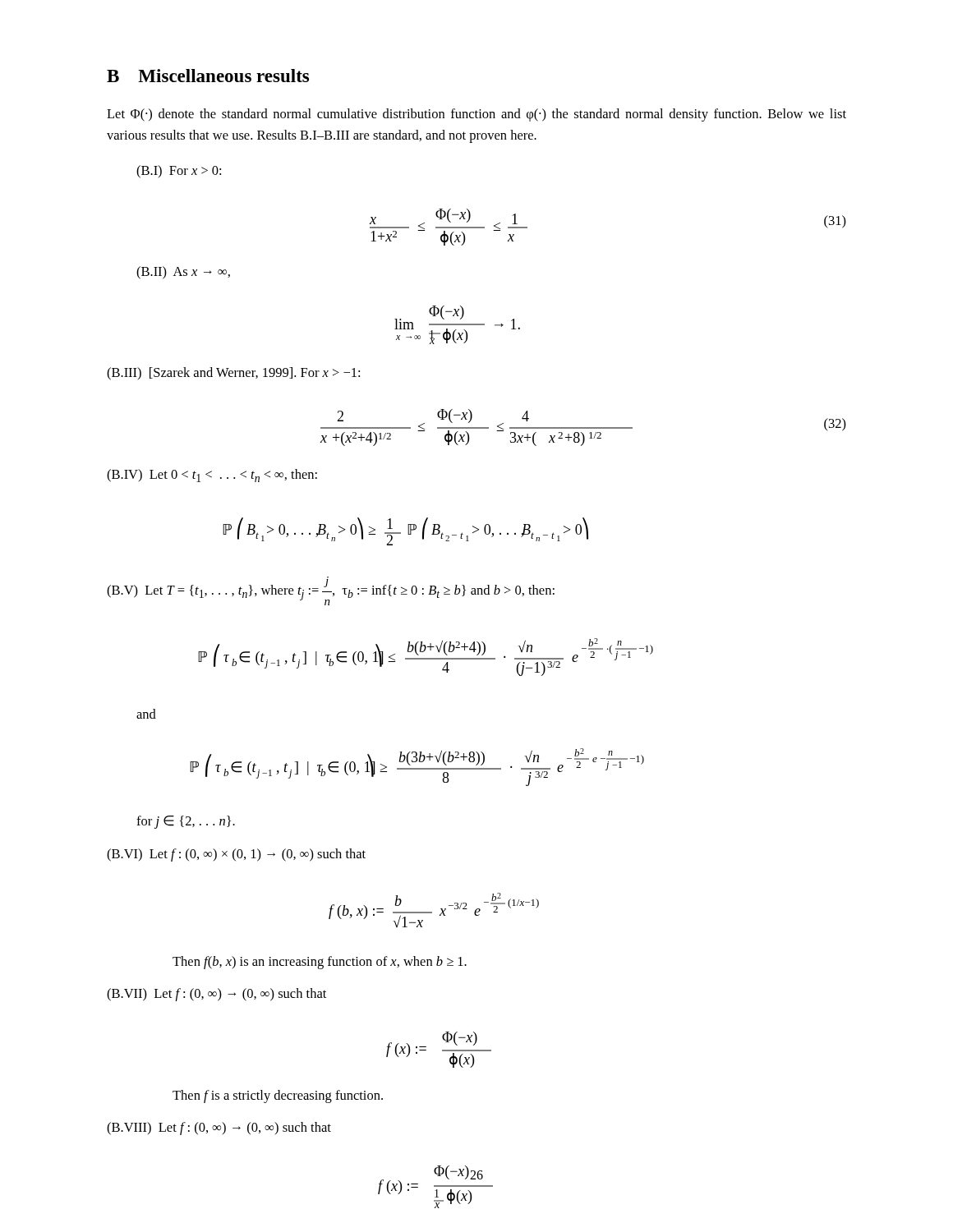953x1232 pixels.
Task: Navigate to the text block starting "(B.VII) Let f :"
Action: 217,994
